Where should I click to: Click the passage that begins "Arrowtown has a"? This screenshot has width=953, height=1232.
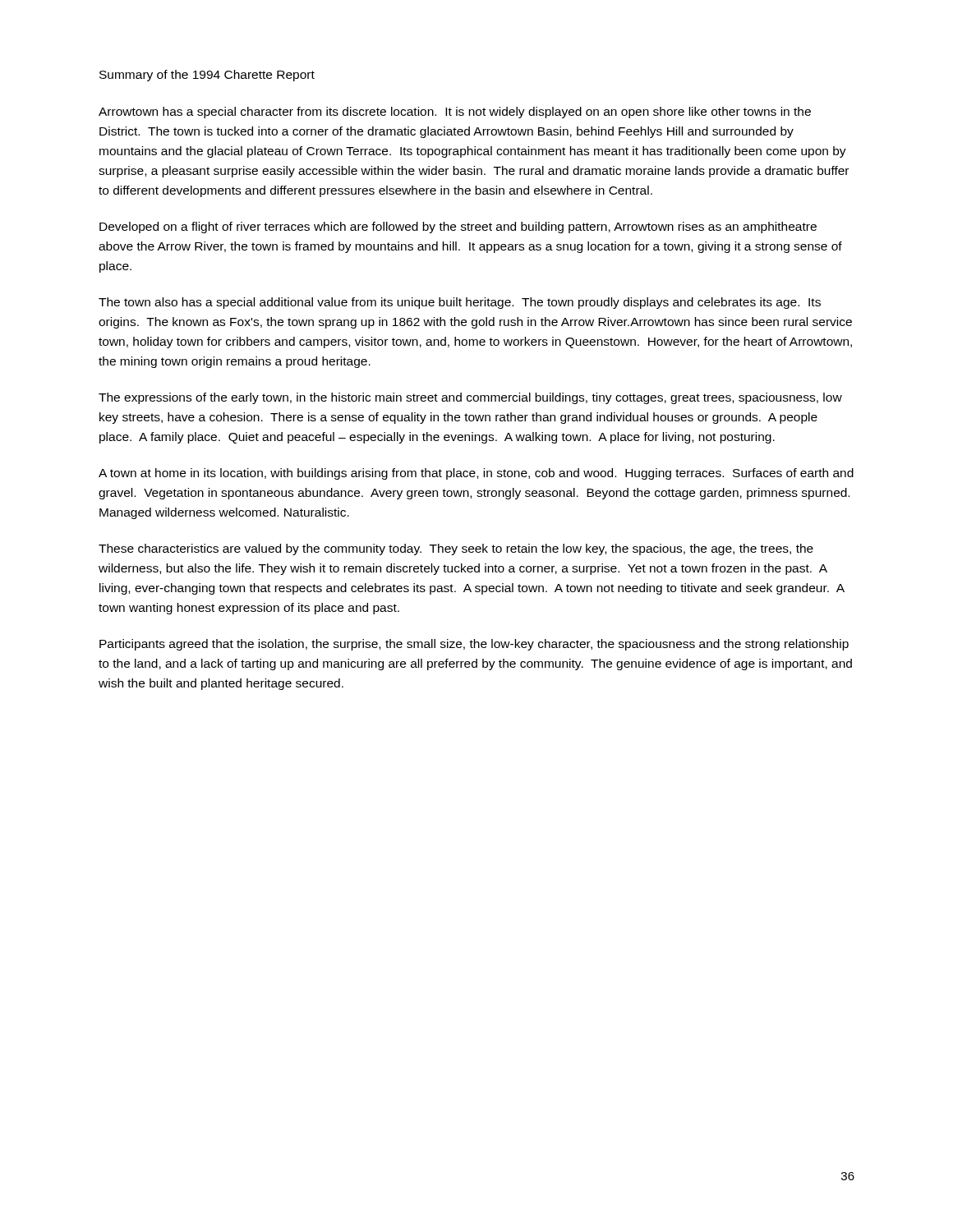coord(474,150)
